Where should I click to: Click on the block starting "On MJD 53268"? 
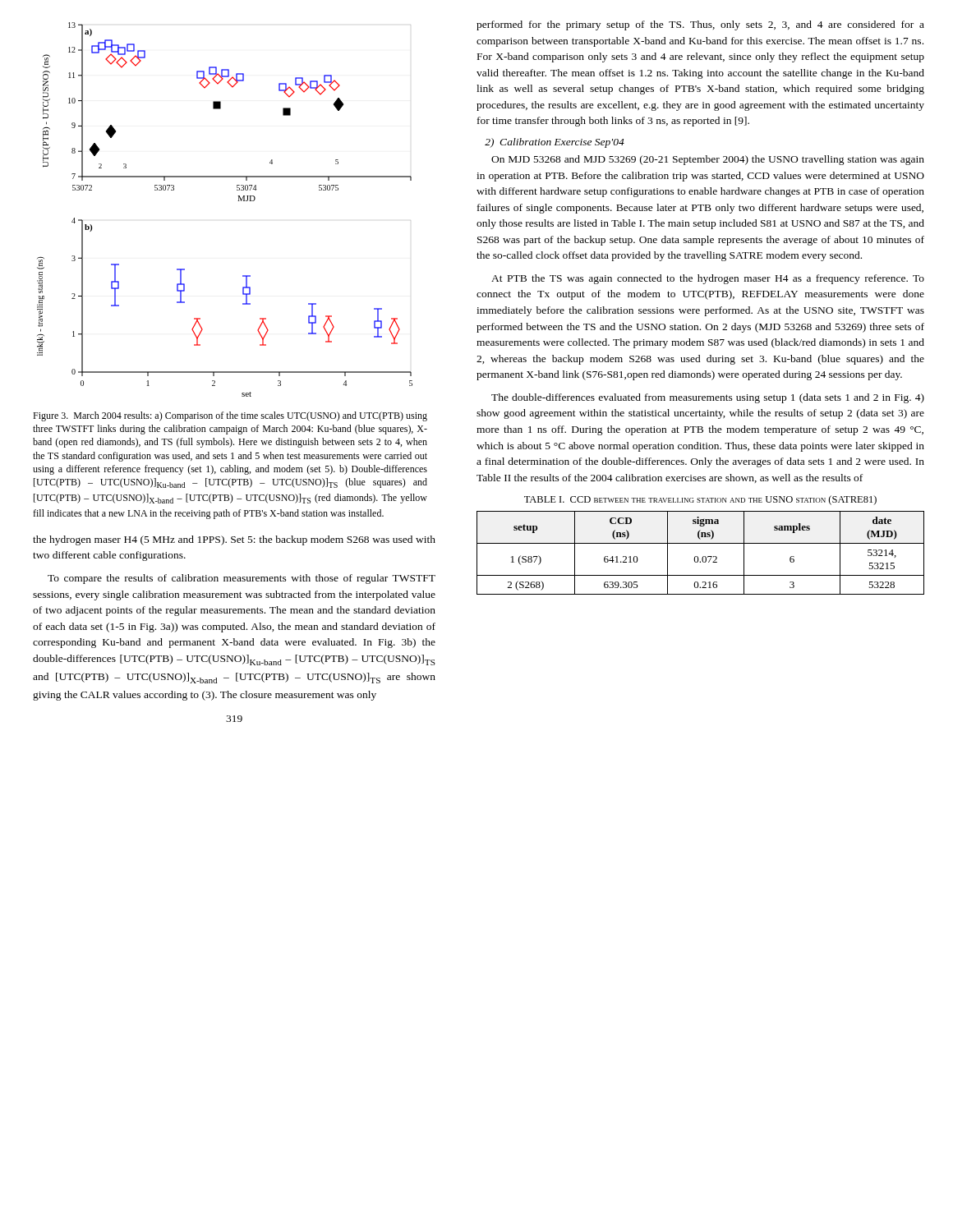click(700, 207)
